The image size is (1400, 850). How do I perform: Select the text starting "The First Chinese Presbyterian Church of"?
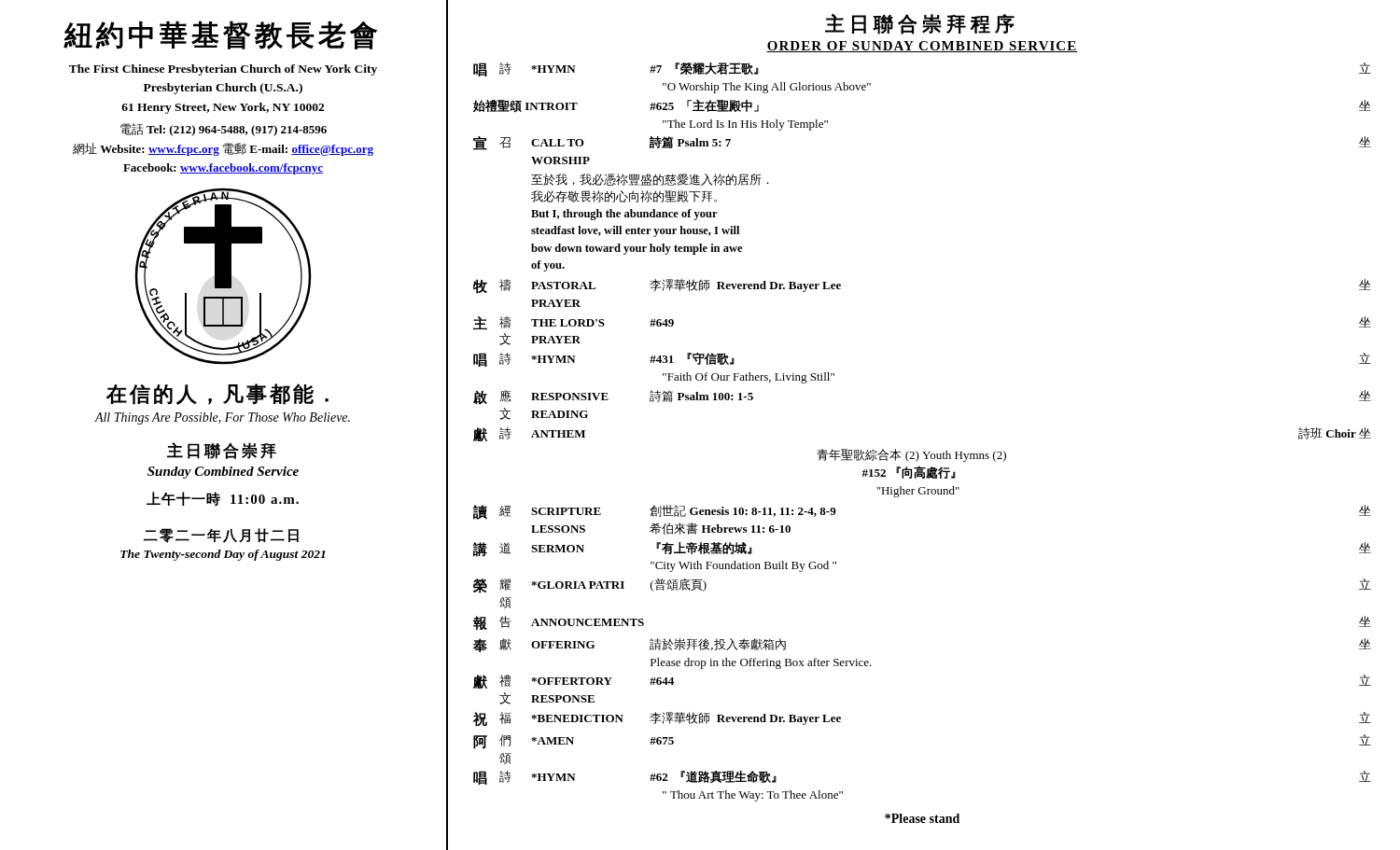click(223, 87)
